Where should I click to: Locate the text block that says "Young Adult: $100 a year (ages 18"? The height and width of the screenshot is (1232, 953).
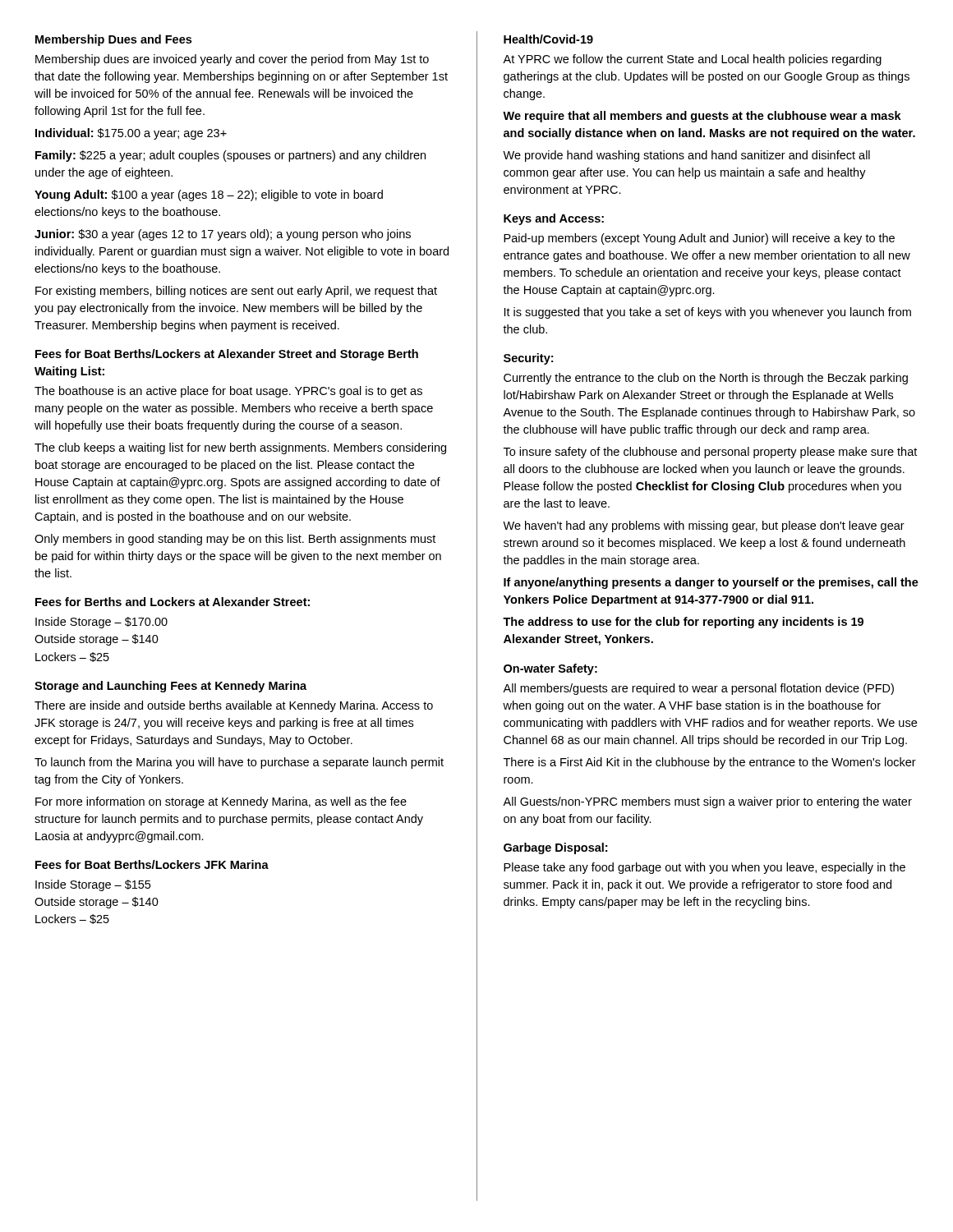(209, 203)
